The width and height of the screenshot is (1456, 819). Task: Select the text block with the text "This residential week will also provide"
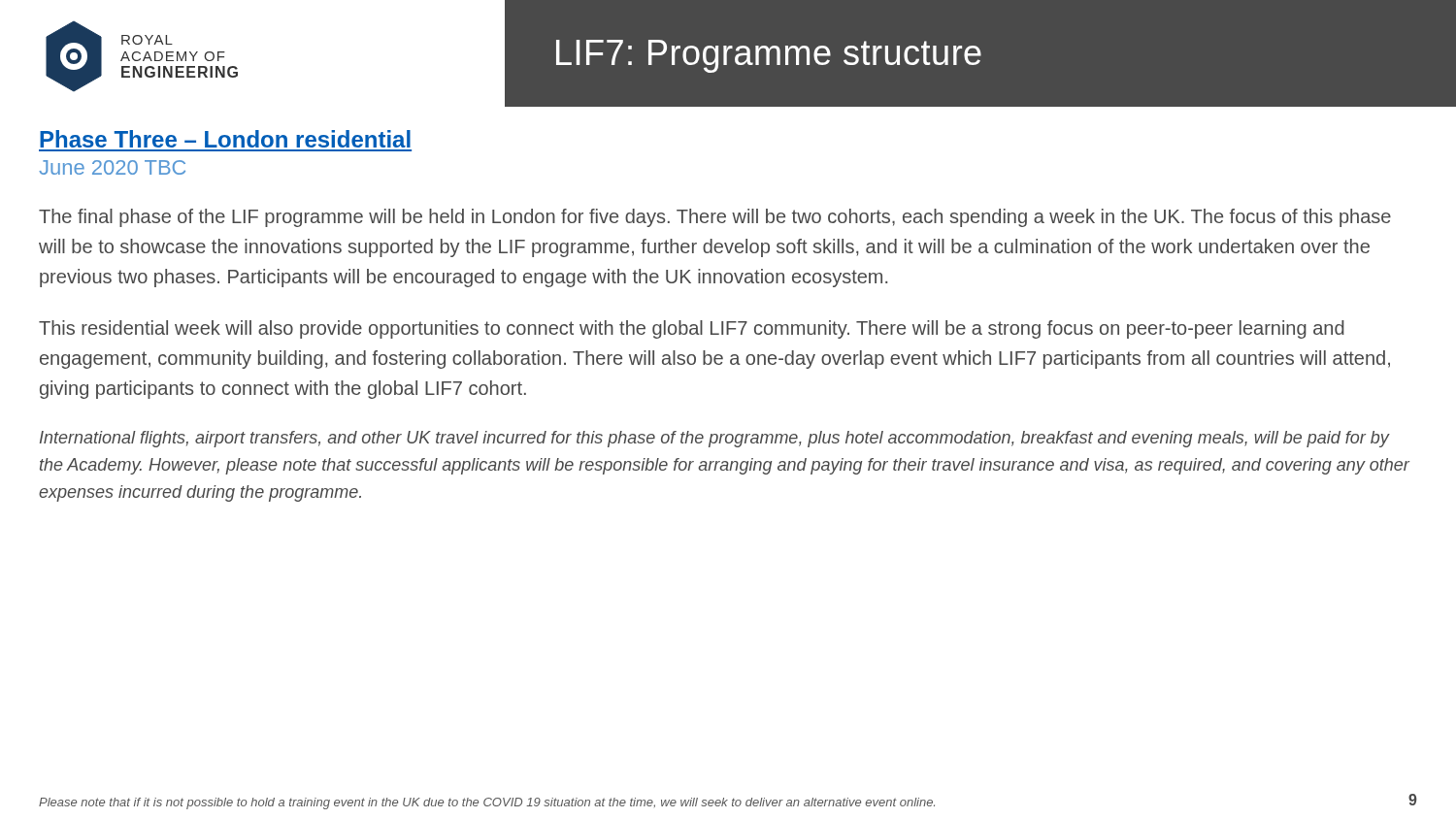[x=715, y=358]
